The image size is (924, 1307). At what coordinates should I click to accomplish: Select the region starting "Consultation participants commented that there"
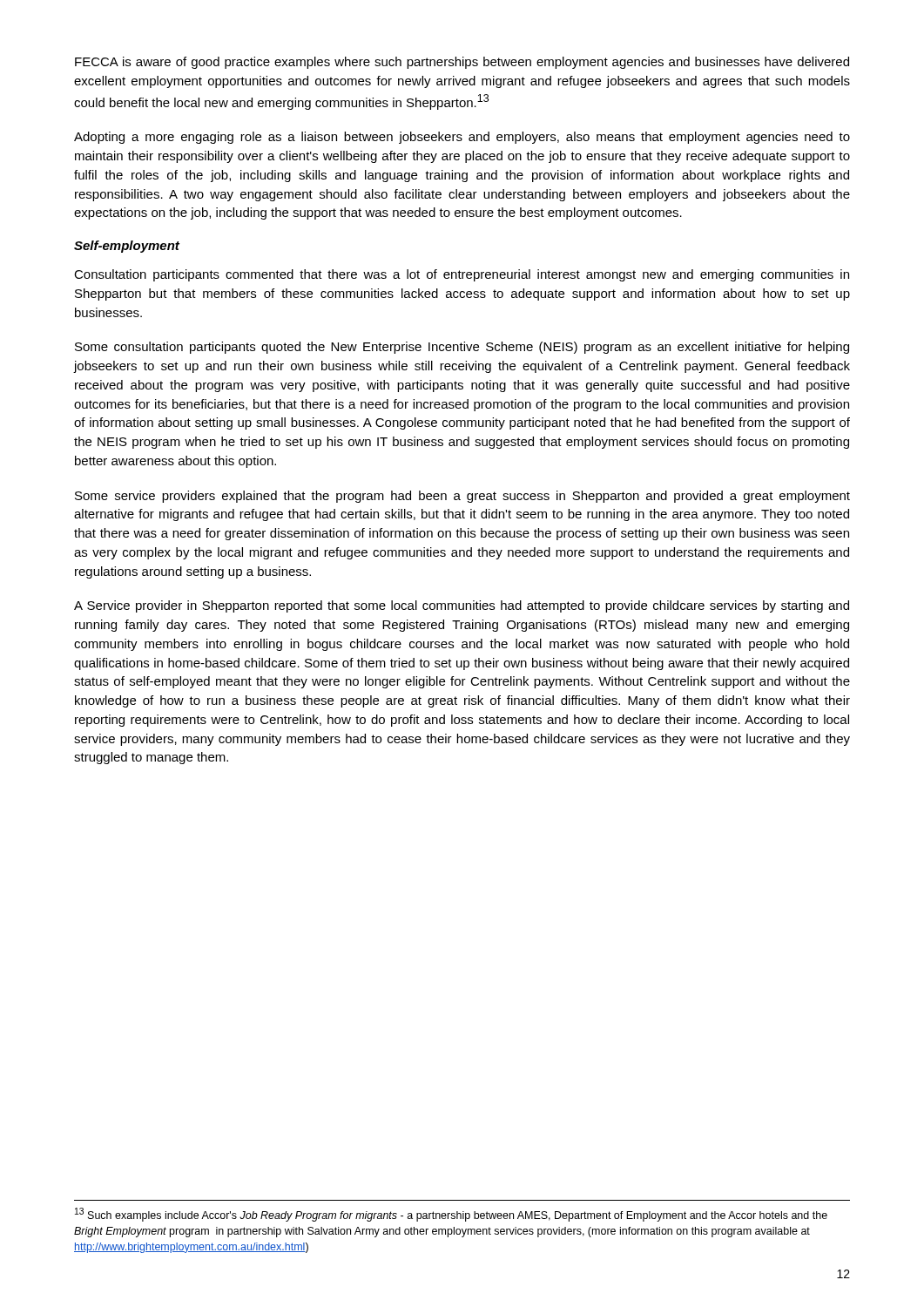click(x=462, y=293)
